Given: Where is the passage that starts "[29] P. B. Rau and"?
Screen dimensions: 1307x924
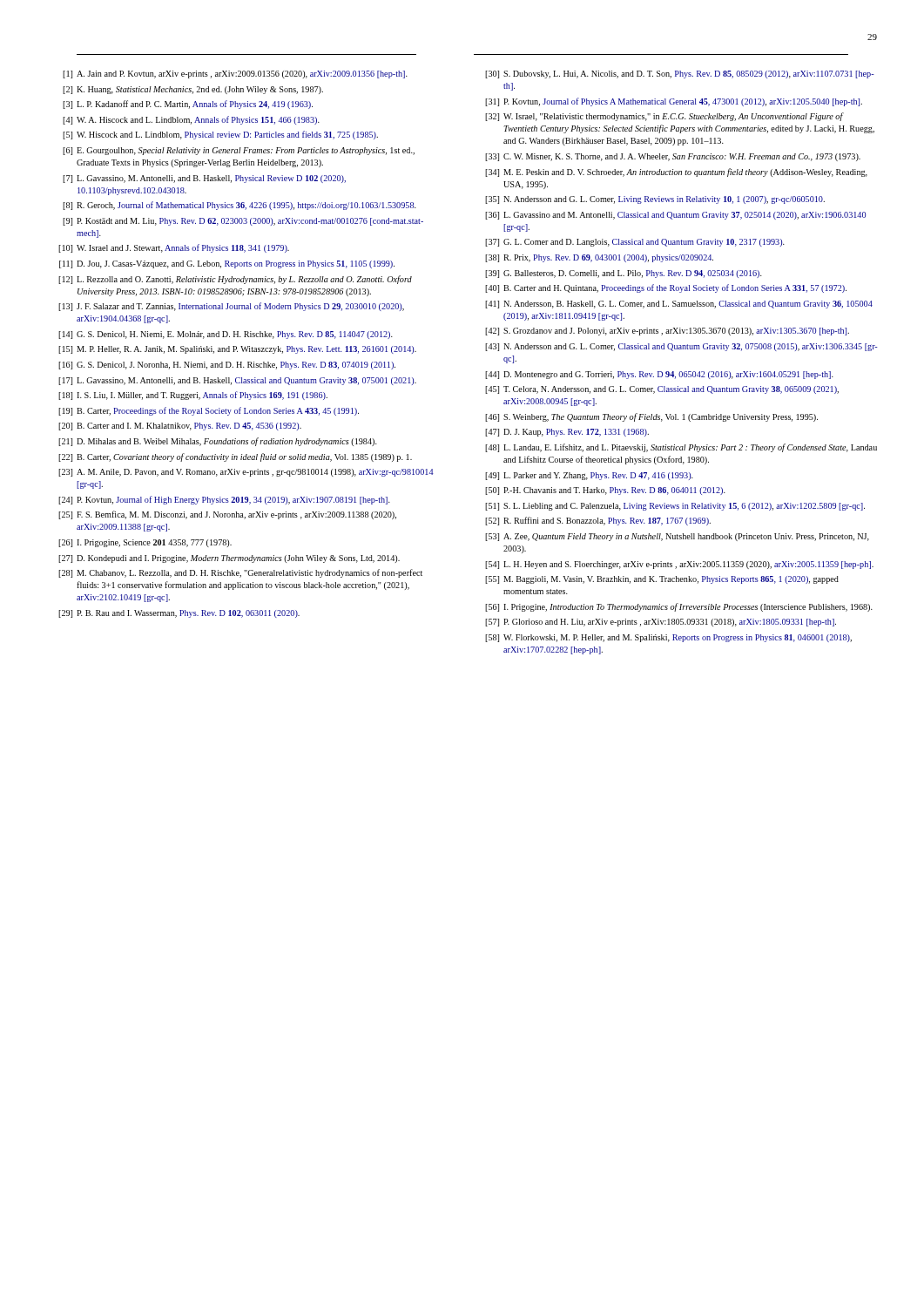Looking at the screenshot, I should coord(243,613).
